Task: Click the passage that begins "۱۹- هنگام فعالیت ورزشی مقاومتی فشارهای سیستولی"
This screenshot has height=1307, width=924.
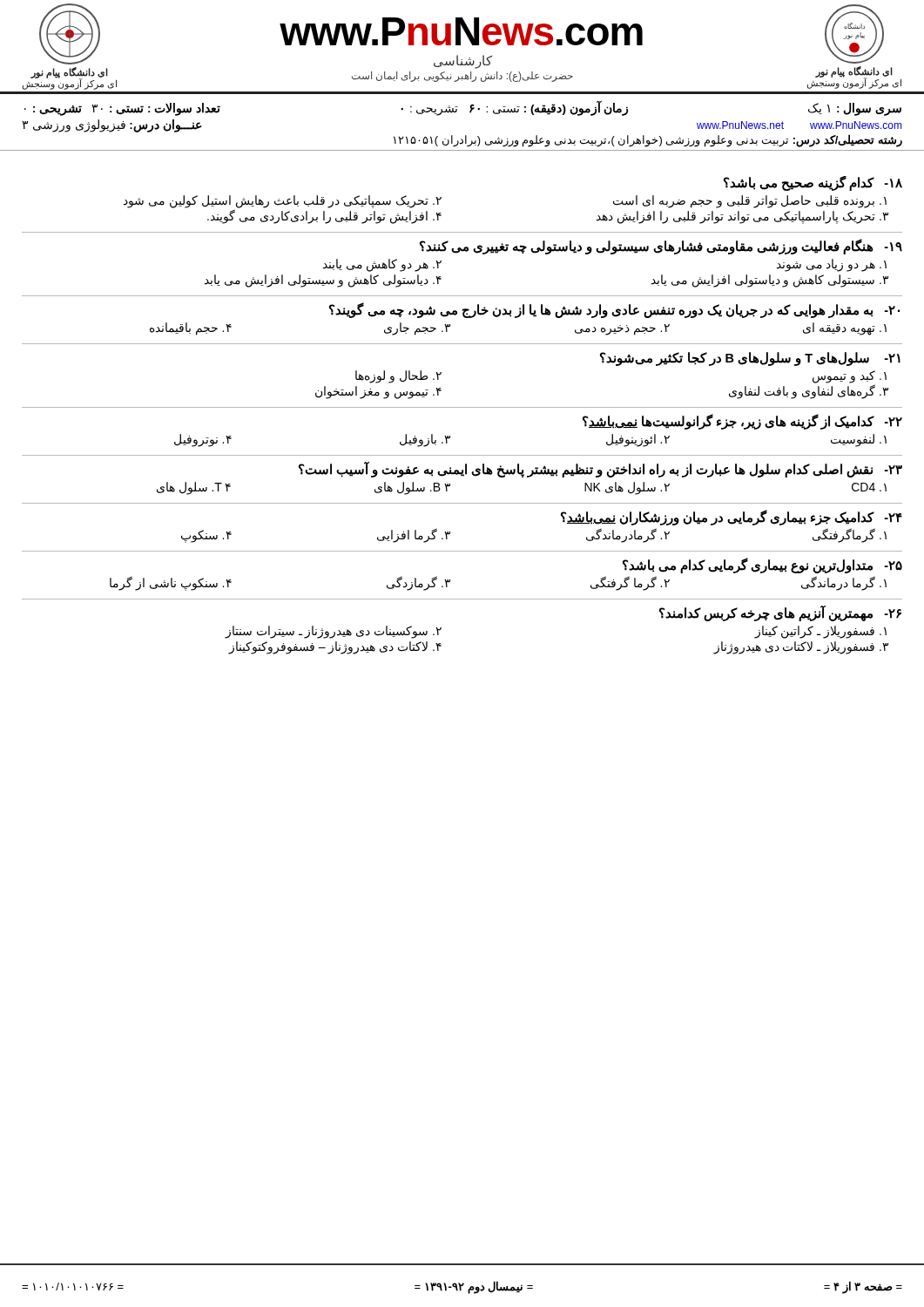Action: (x=462, y=263)
